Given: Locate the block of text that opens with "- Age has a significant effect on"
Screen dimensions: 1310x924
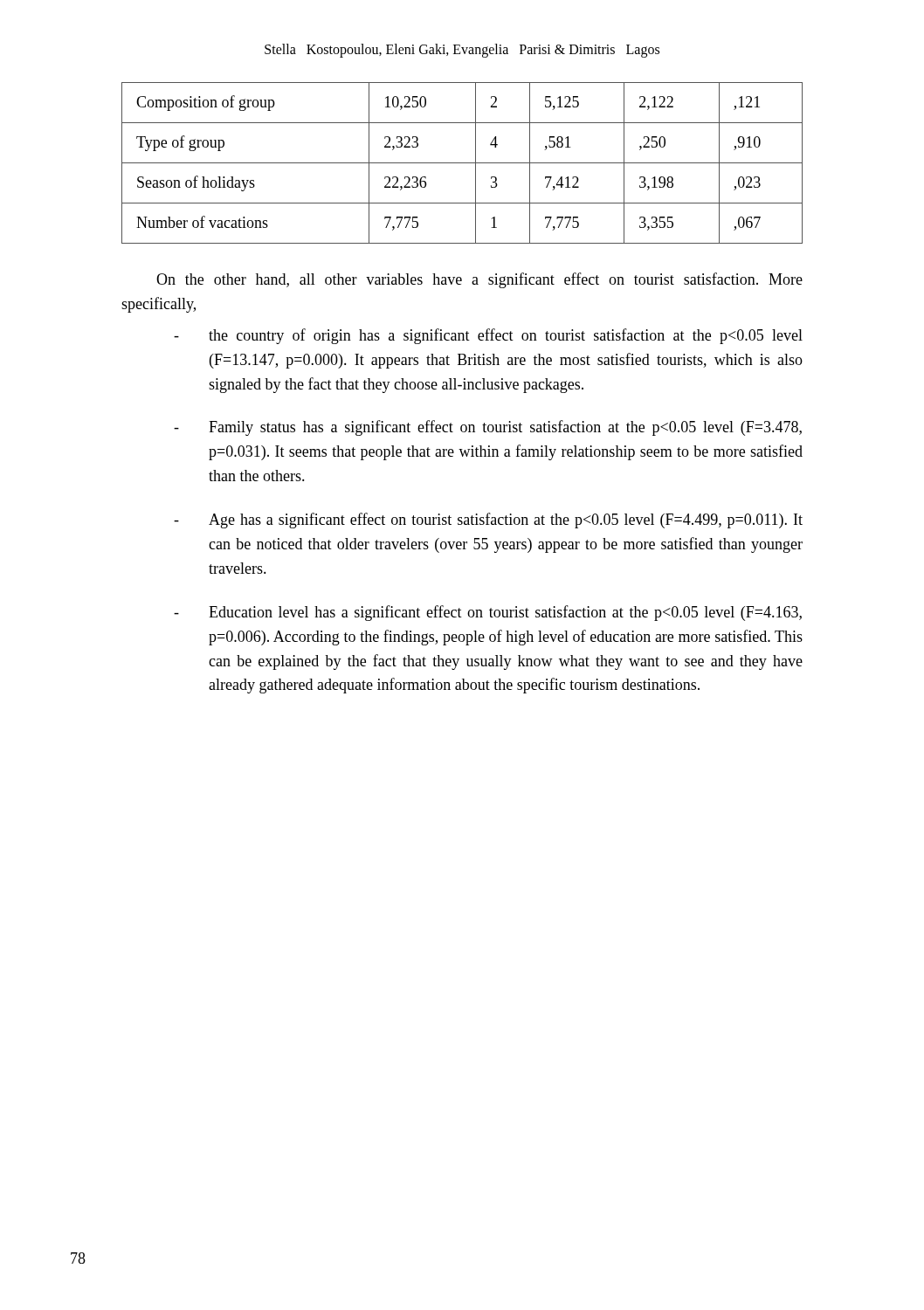Looking at the screenshot, I should 462,545.
